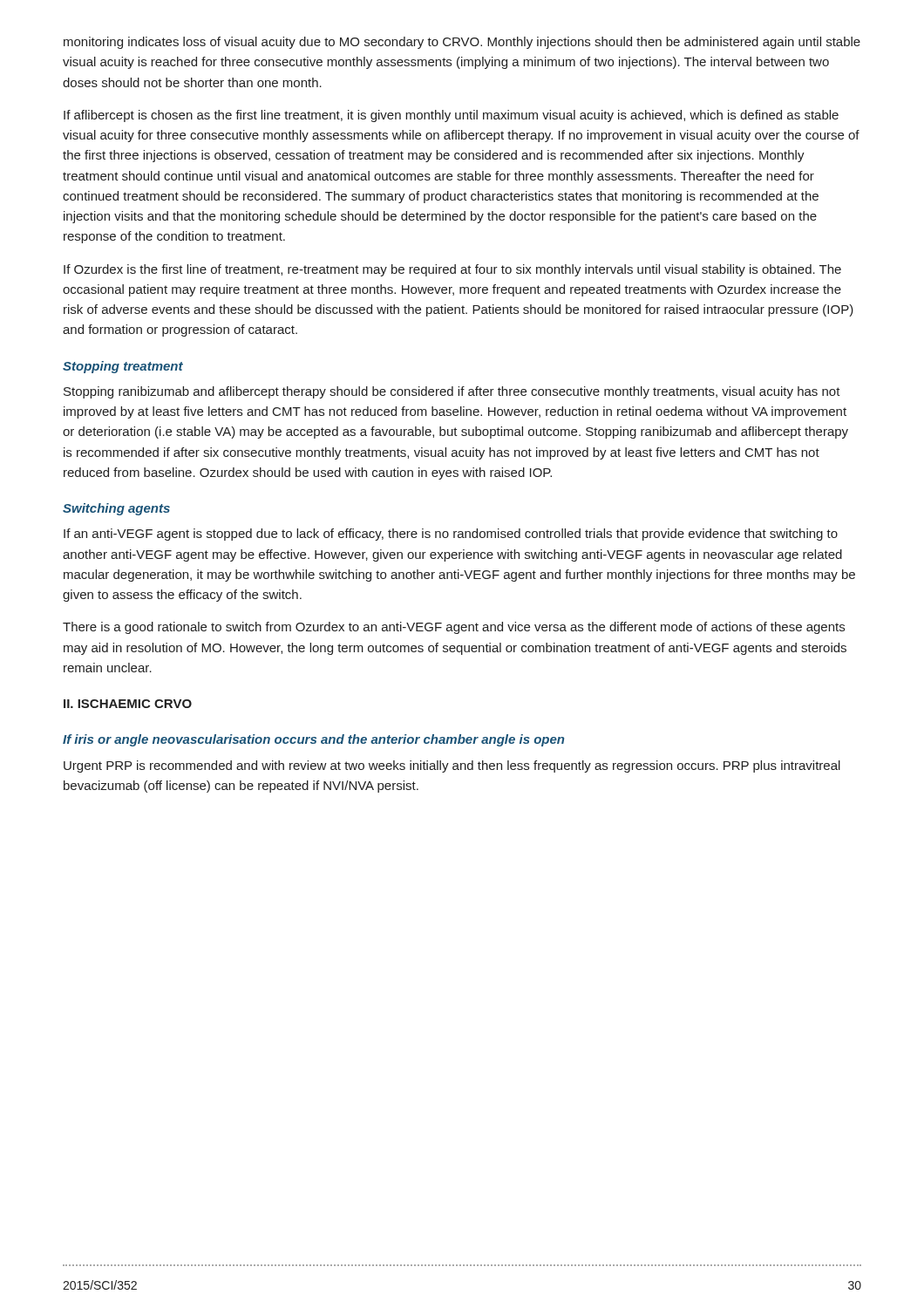Click on the text block with the text "Urgent PRP is recommended and"
924x1308 pixels.
click(x=462, y=775)
